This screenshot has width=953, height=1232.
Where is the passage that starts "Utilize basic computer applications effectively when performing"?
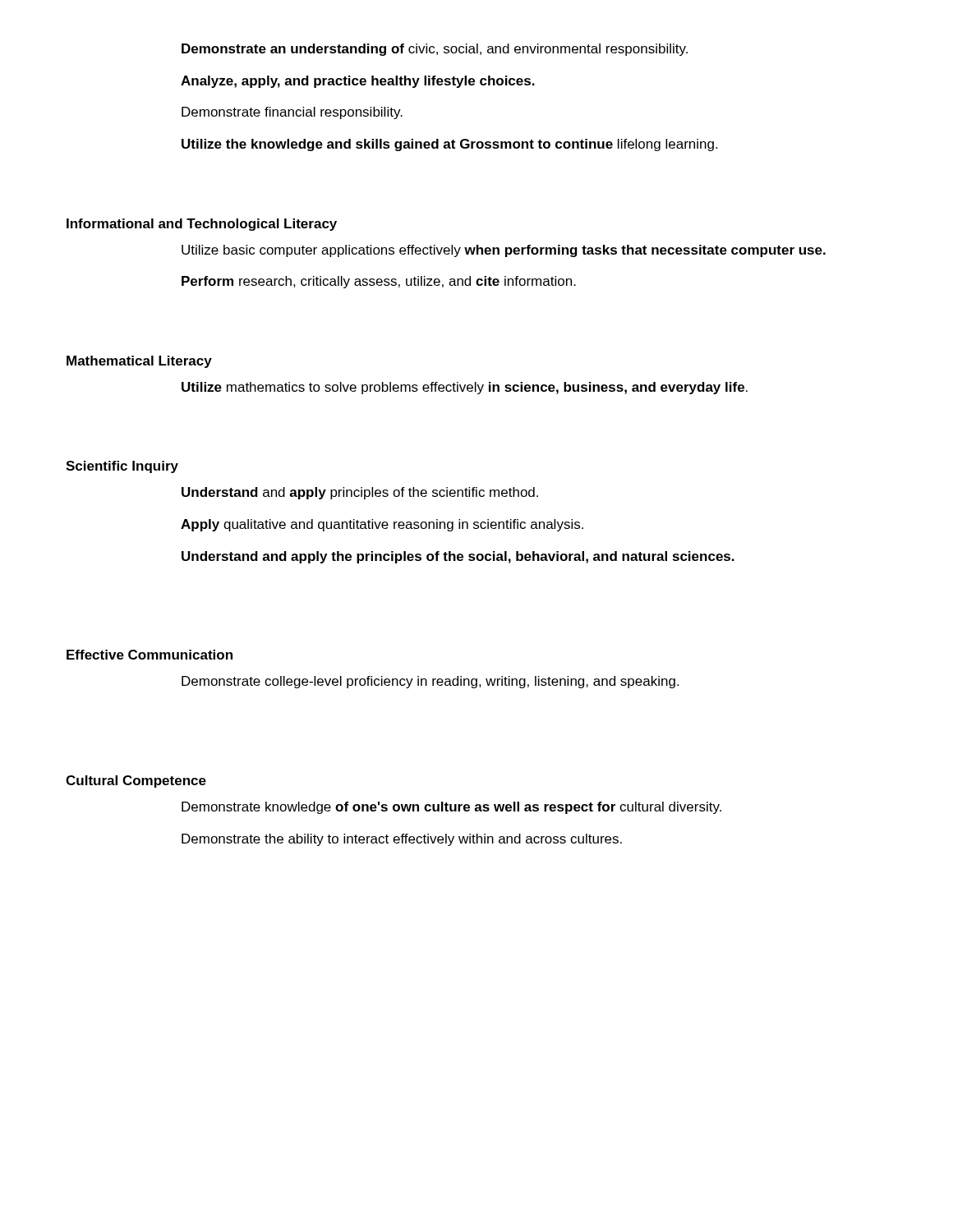point(504,250)
